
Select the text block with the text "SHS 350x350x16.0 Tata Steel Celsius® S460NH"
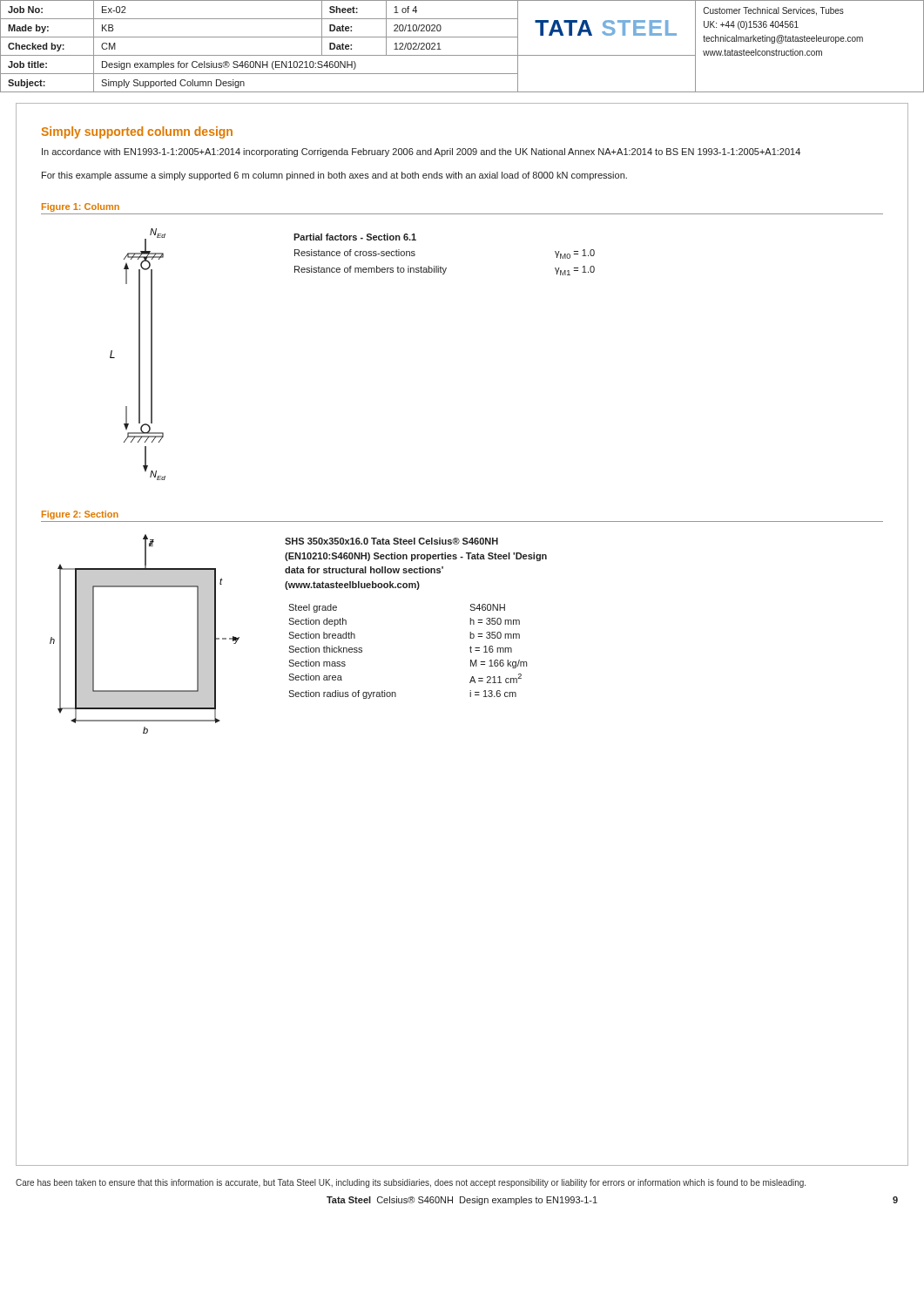(x=416, y=563)
